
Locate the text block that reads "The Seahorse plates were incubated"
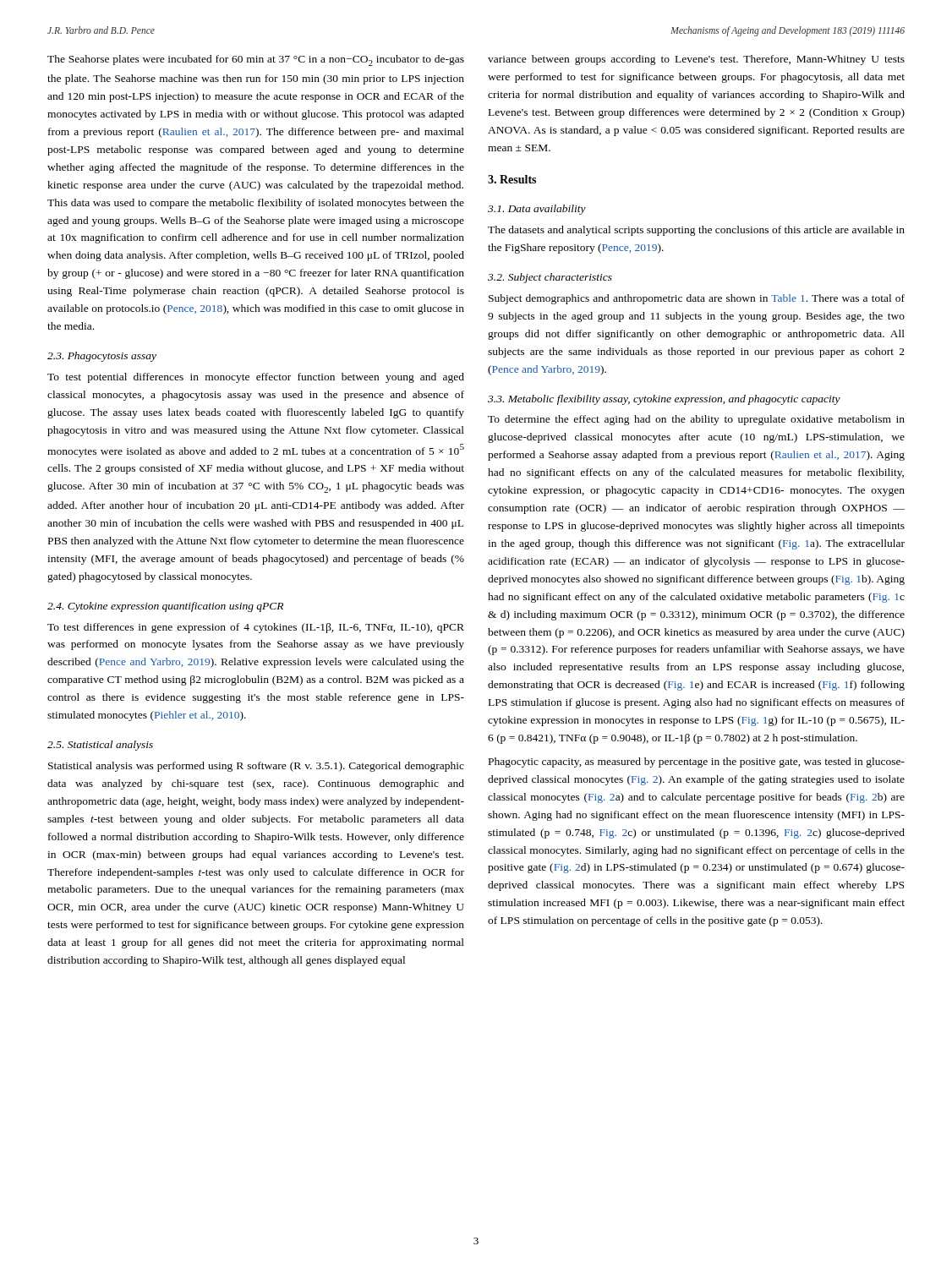pos(256,193)
